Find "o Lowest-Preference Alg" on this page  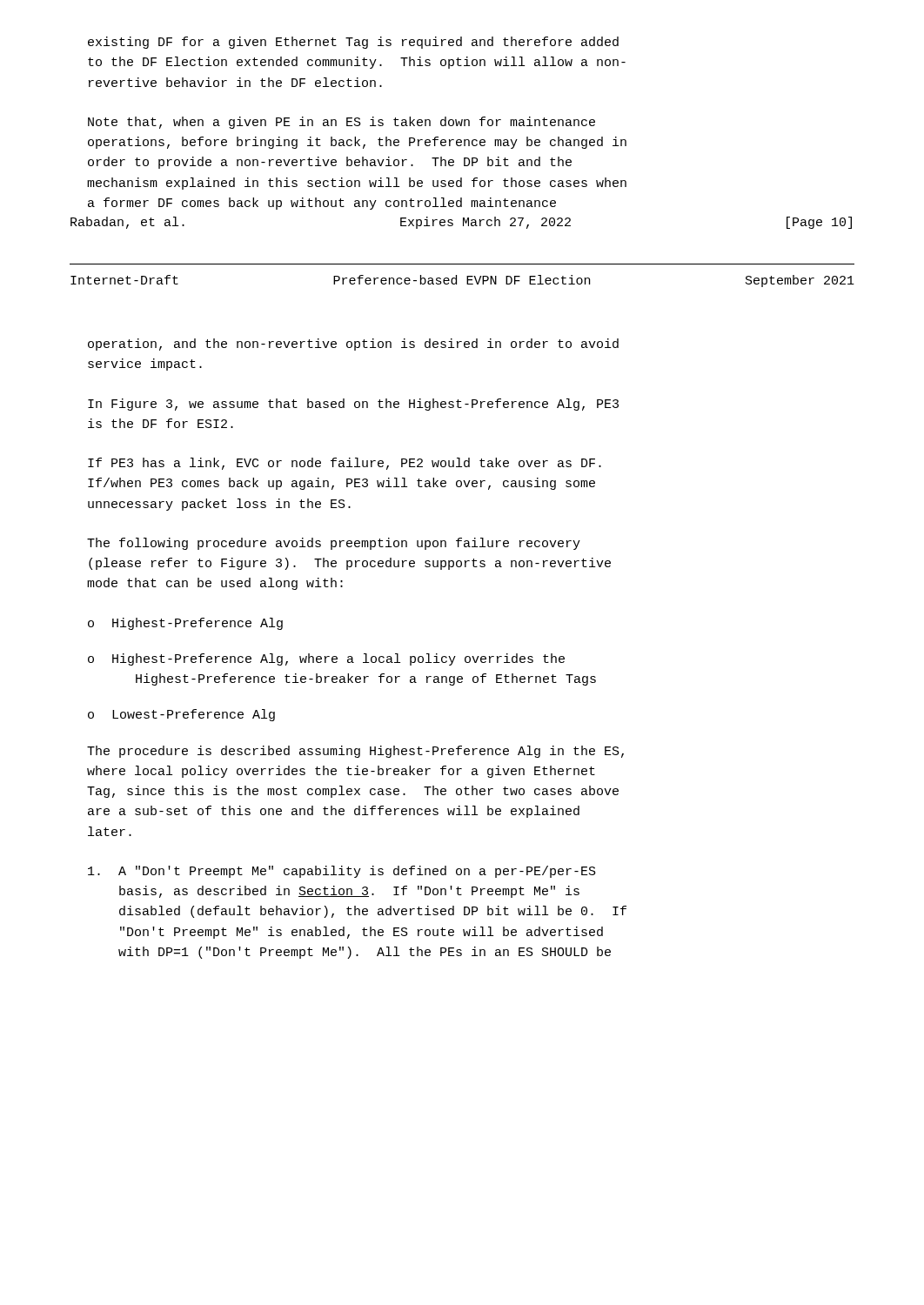click(x=181, y=715)
